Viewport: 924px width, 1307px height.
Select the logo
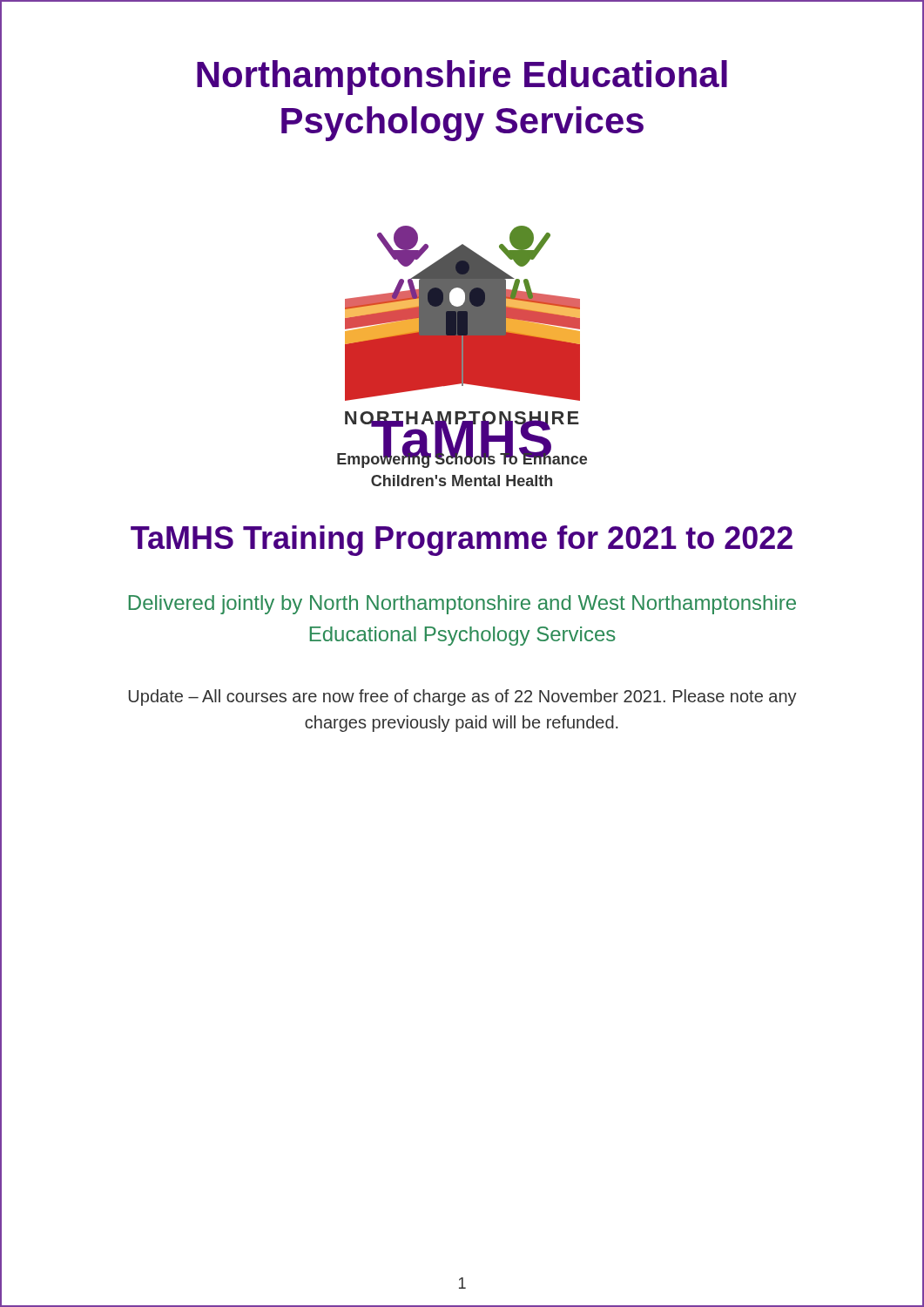[x=462, y=331]
